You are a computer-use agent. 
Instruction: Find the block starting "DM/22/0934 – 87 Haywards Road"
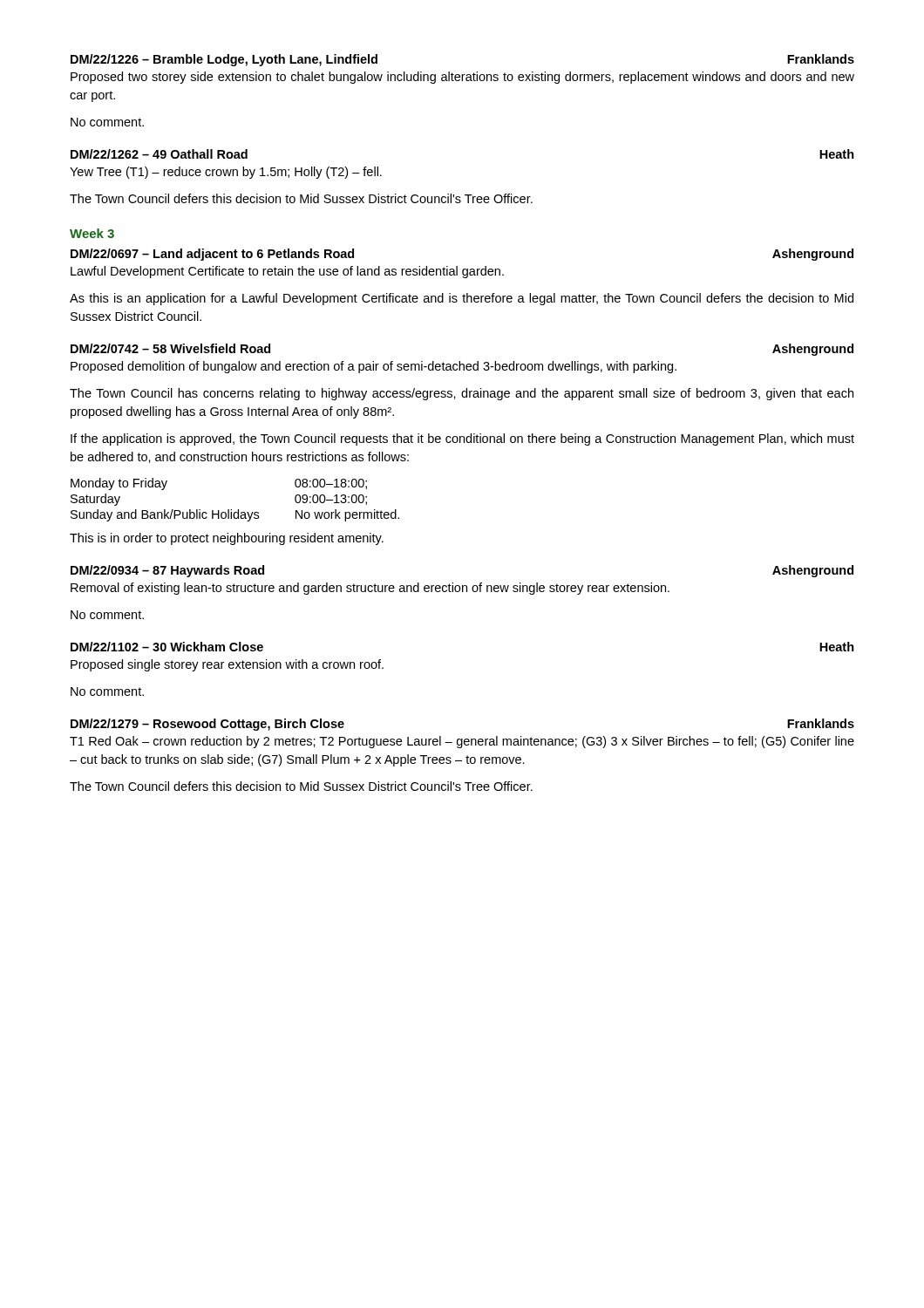[163, 571]
